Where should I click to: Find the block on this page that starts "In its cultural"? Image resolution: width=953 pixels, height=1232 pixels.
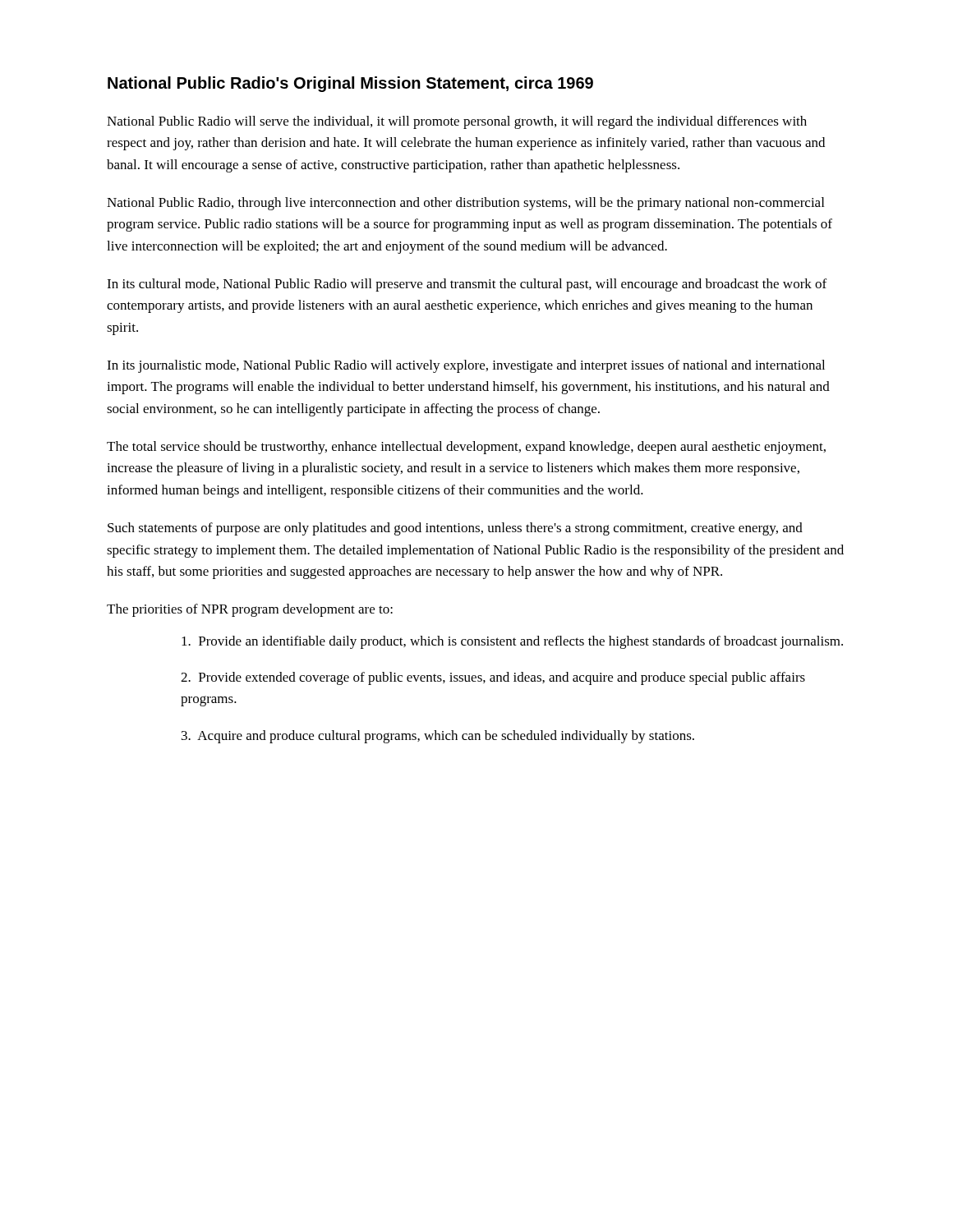[x=467, y=305]
